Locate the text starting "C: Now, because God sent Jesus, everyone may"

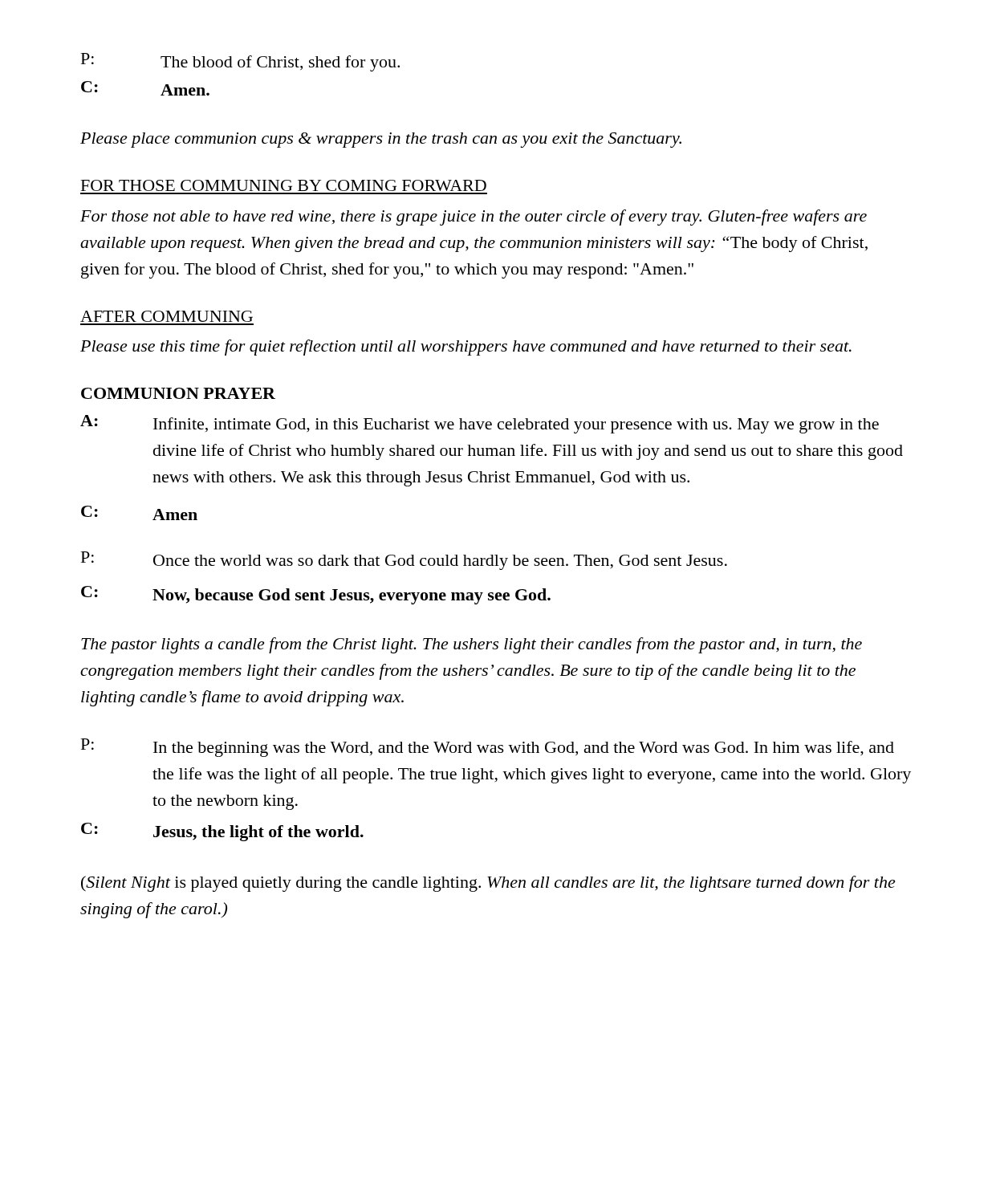pyautogui.click(x=496, y=594)
